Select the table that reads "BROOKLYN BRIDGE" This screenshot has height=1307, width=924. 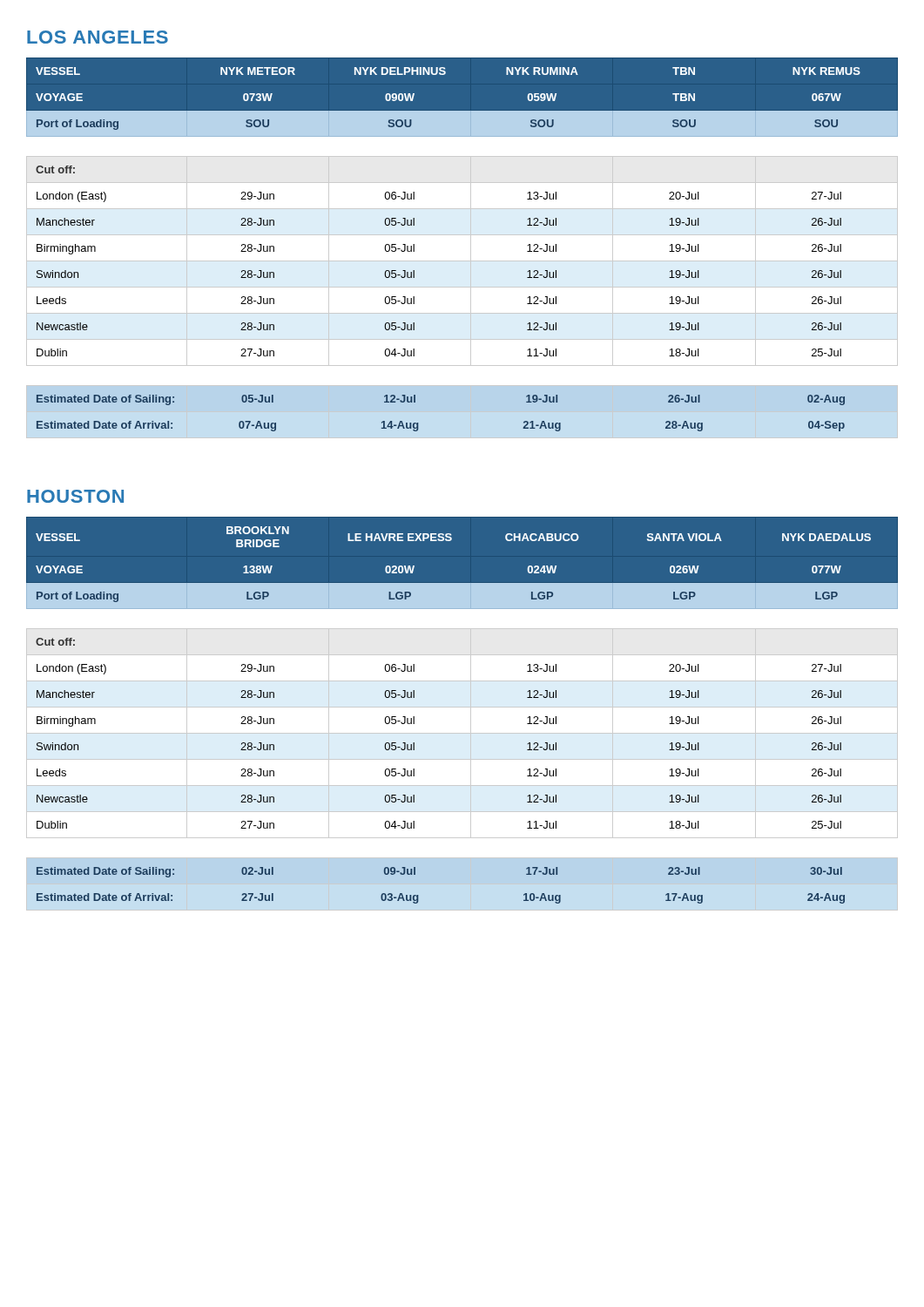[462, 714]
